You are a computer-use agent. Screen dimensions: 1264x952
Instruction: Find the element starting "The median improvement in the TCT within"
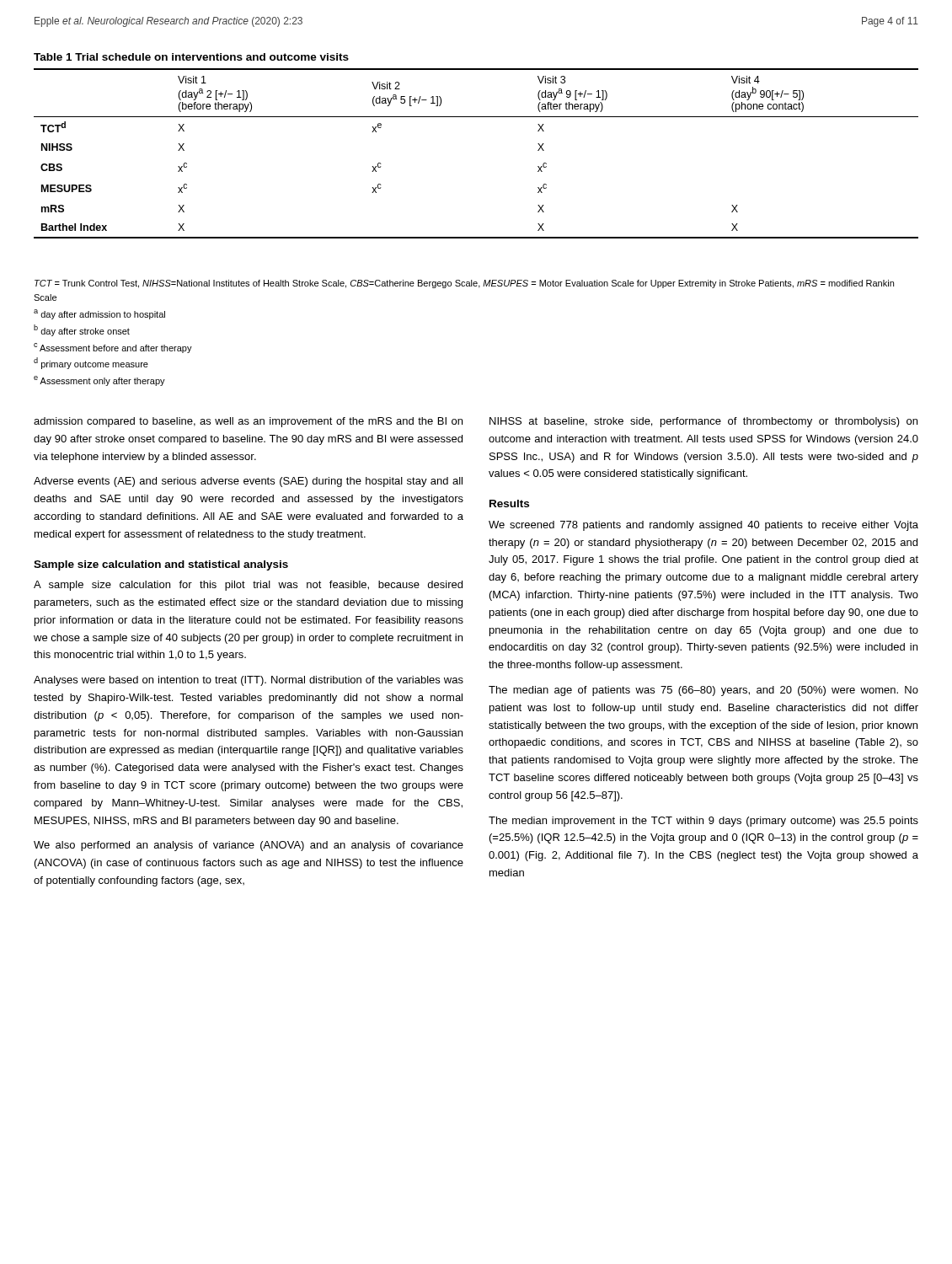[703, 846]
